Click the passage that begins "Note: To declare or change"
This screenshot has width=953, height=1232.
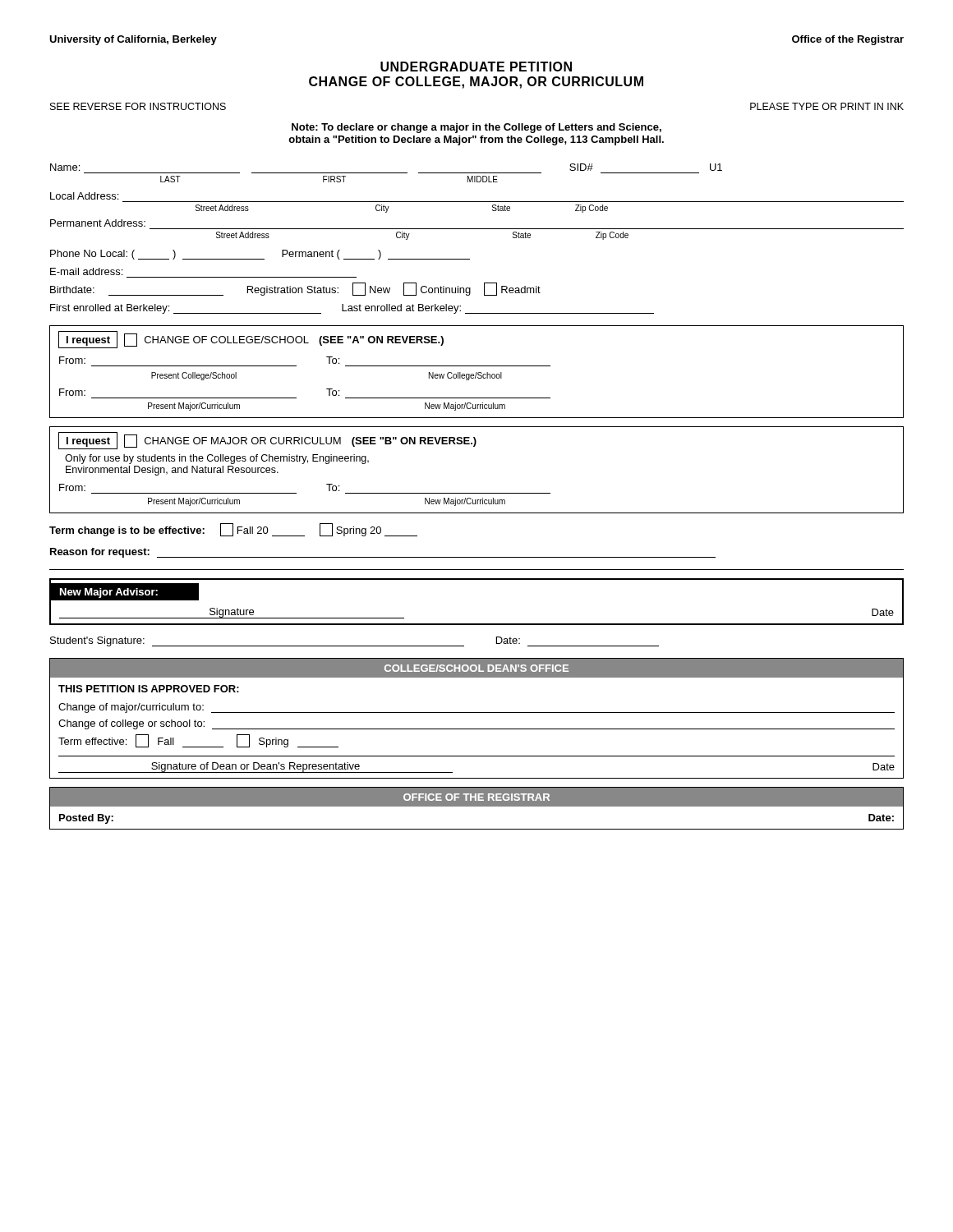point(476,133)
